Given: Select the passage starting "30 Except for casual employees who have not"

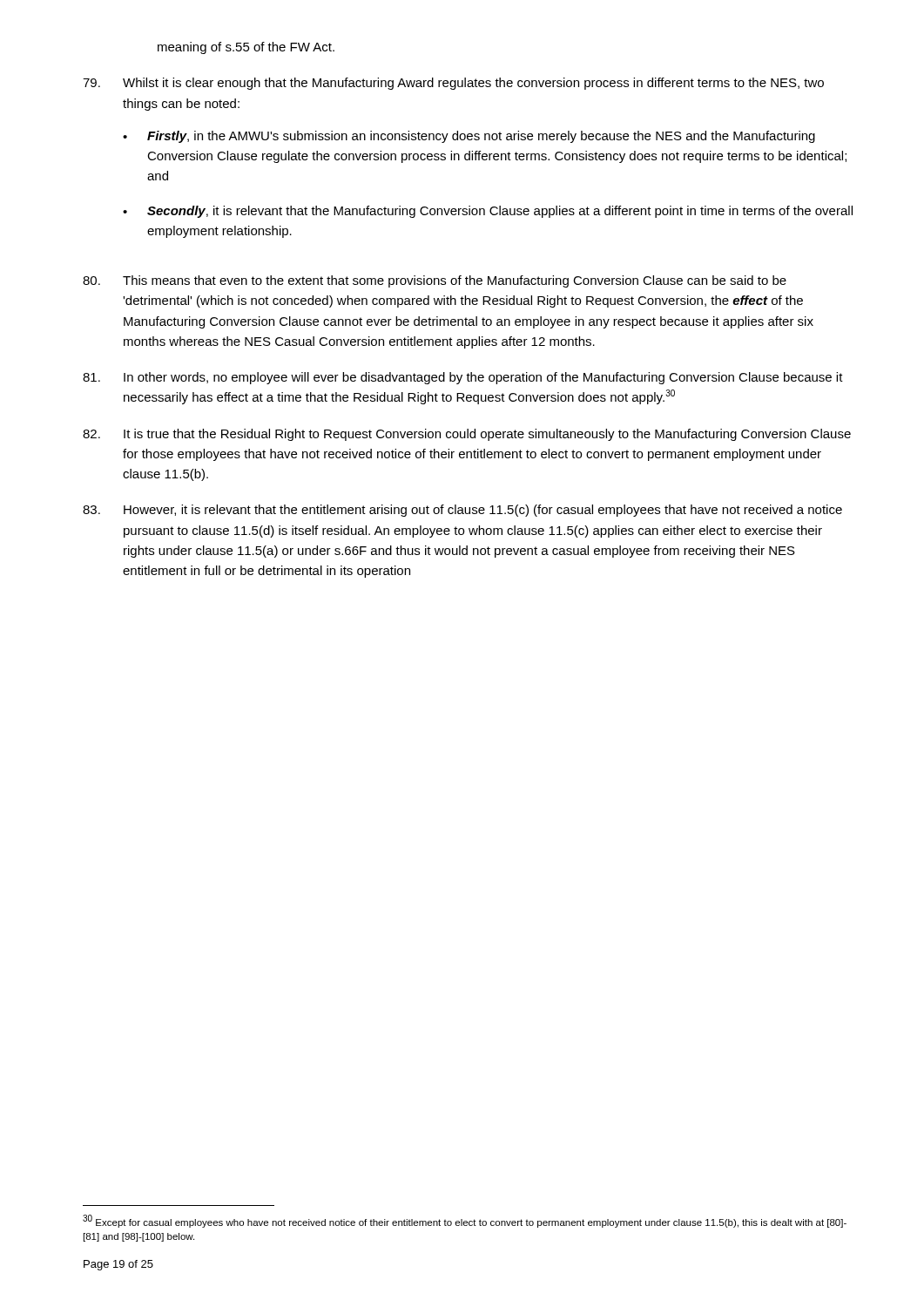Looking at the screenshot, I should coord(465,1228).
